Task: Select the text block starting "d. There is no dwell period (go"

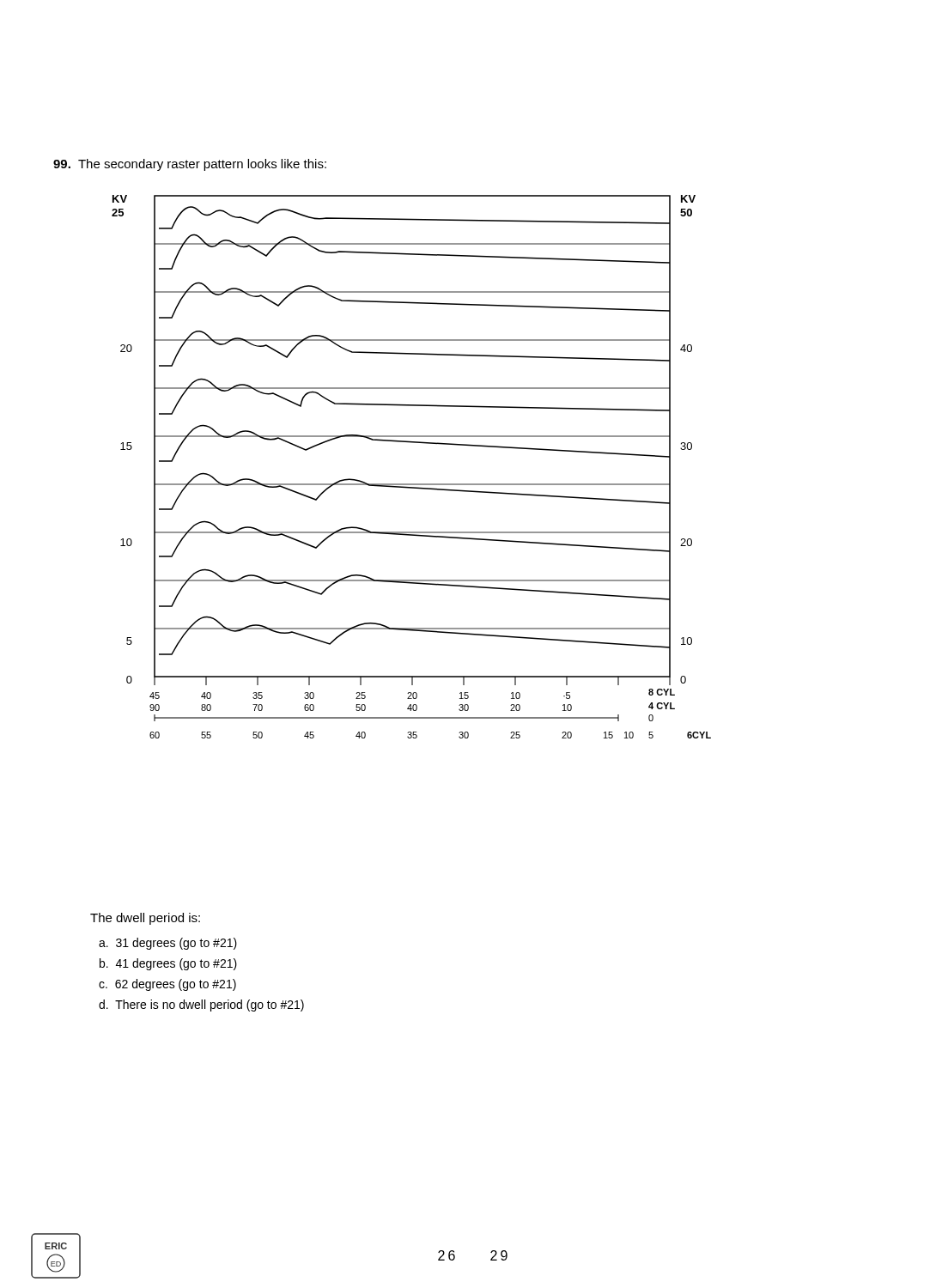Action: tap(202, 1005)
